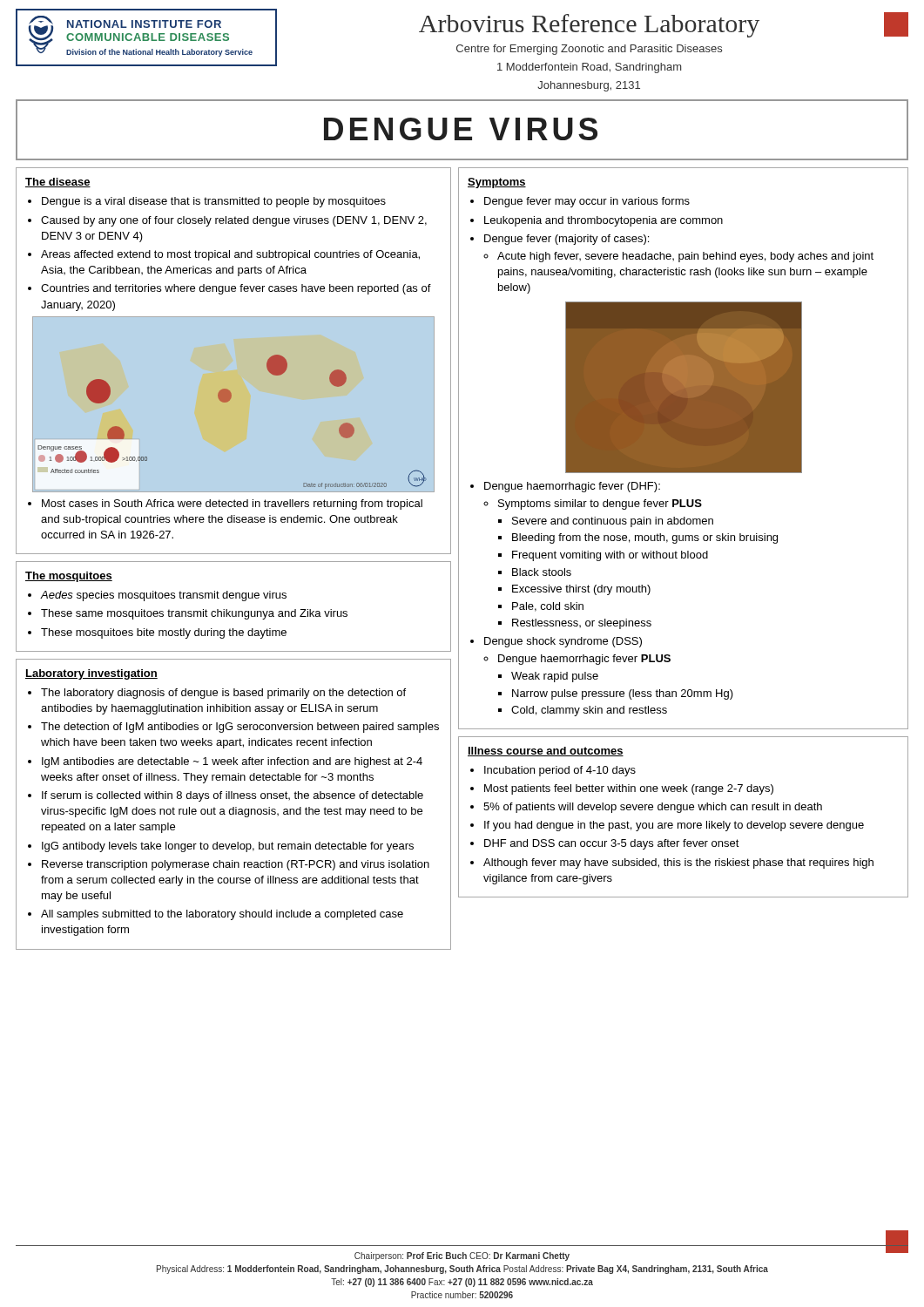
Task: Click the passage that begins "IgG antibody levels take"
Action: pyautogui.click(x=228, y=845)
